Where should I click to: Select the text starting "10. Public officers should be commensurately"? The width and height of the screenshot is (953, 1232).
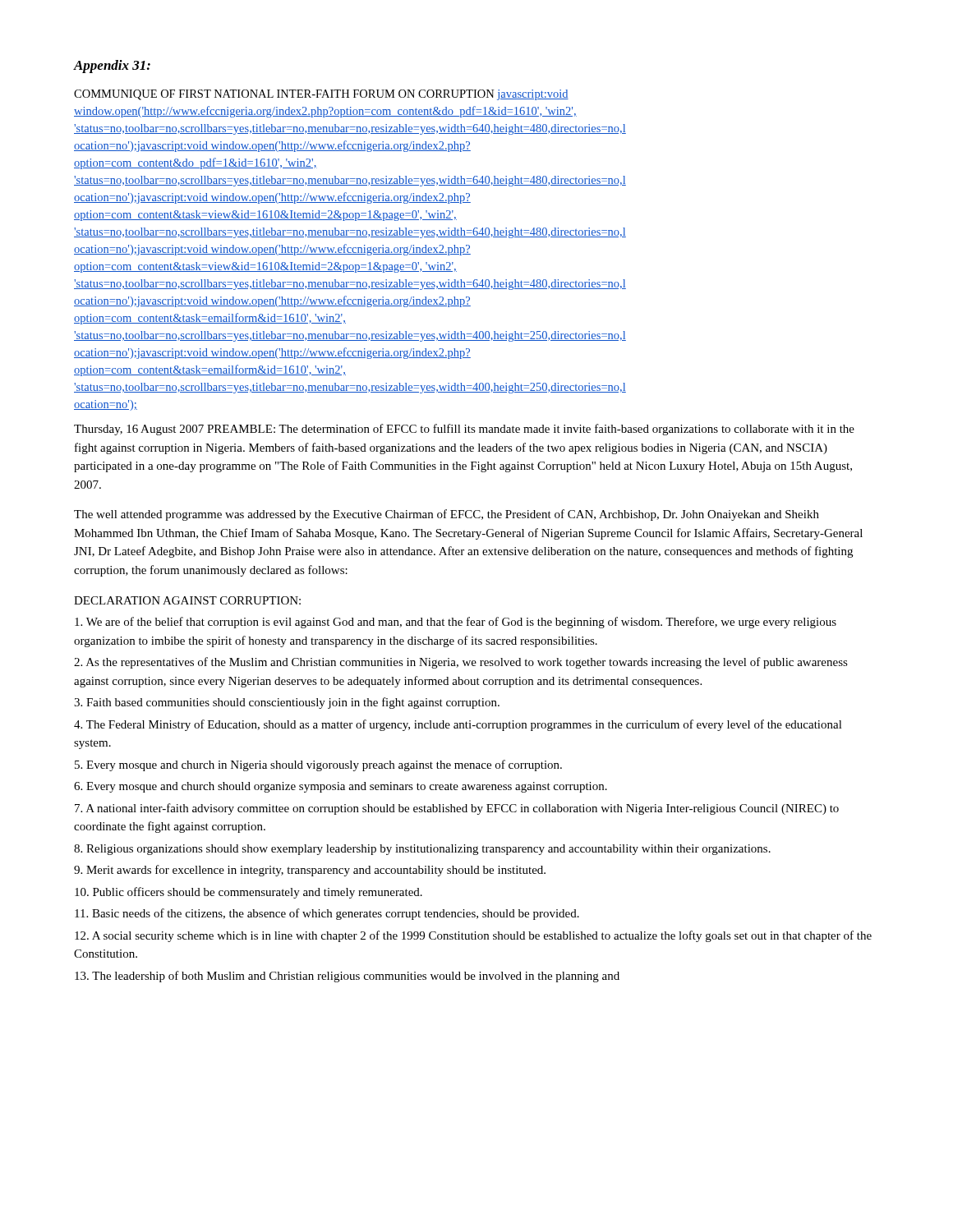(248, 892)
